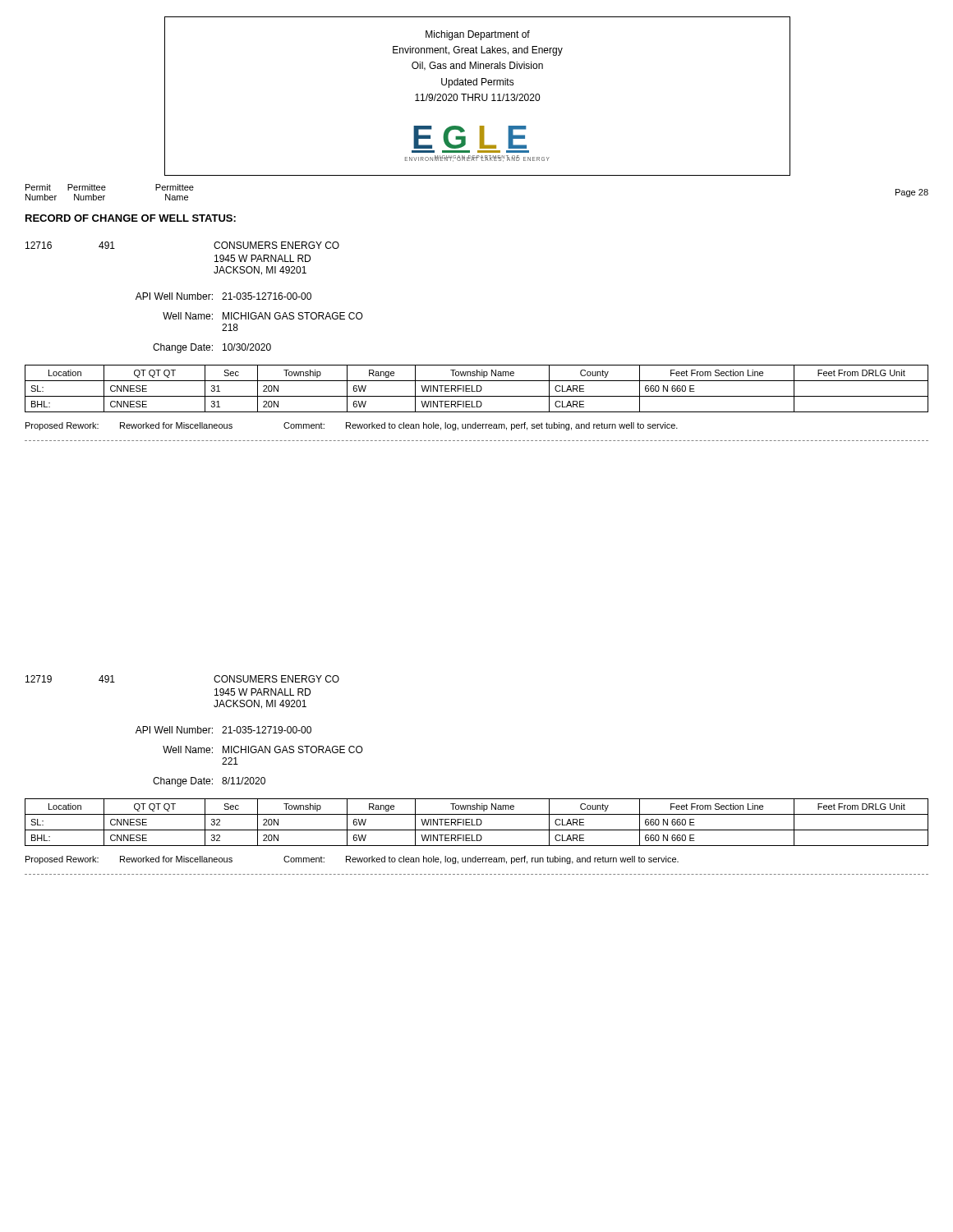The width and height of the screenshot is (953, 1232).
Task: Find "12716 491 CONSUMERS ENERGY CO" on this page
Action: (38, 245)
